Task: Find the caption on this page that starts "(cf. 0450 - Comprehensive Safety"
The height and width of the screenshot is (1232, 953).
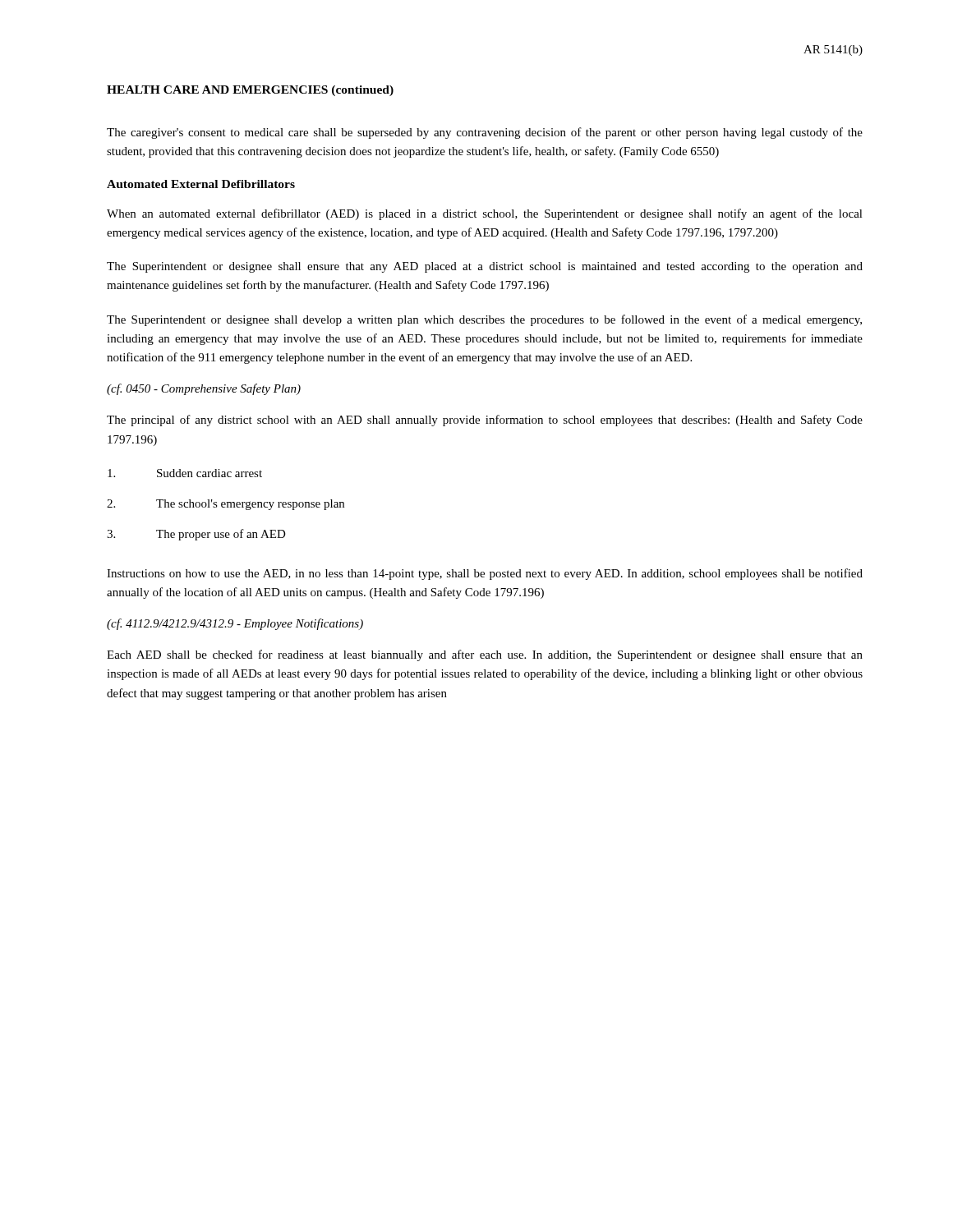Action: tap(204, 389)
